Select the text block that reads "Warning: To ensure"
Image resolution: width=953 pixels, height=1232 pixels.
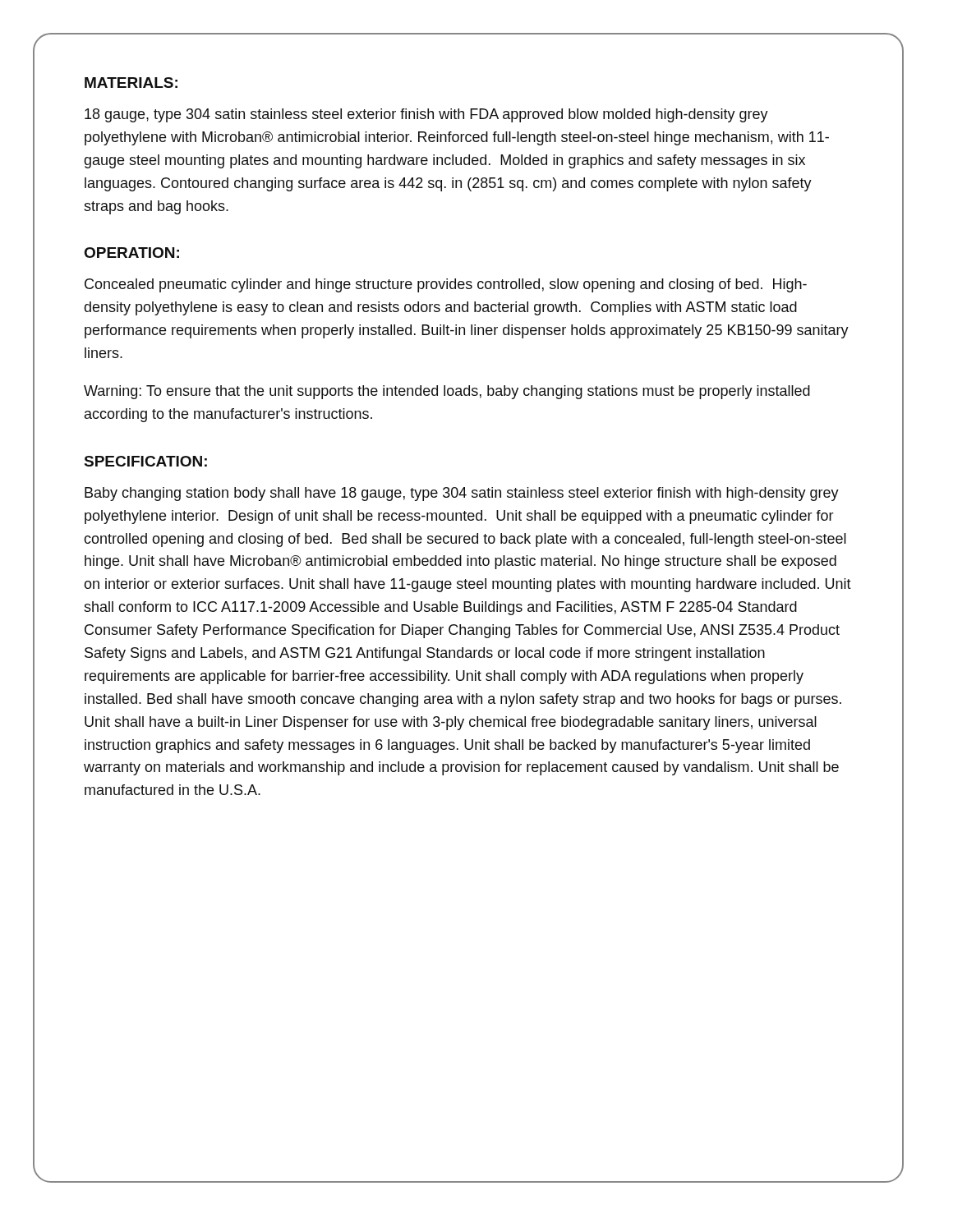click(447, 402)
